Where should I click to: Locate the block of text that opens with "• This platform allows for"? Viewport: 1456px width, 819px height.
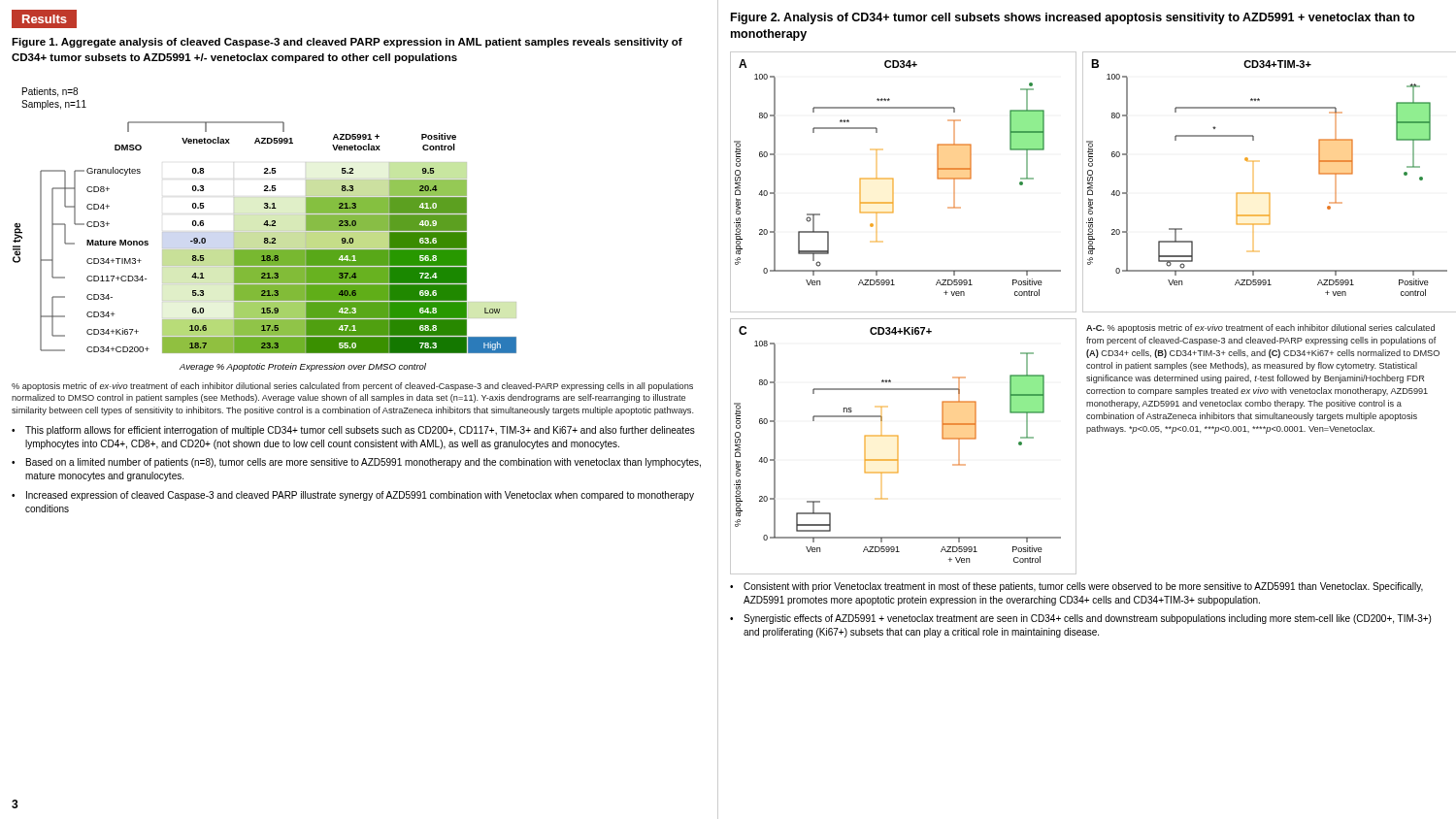(353, 437)
